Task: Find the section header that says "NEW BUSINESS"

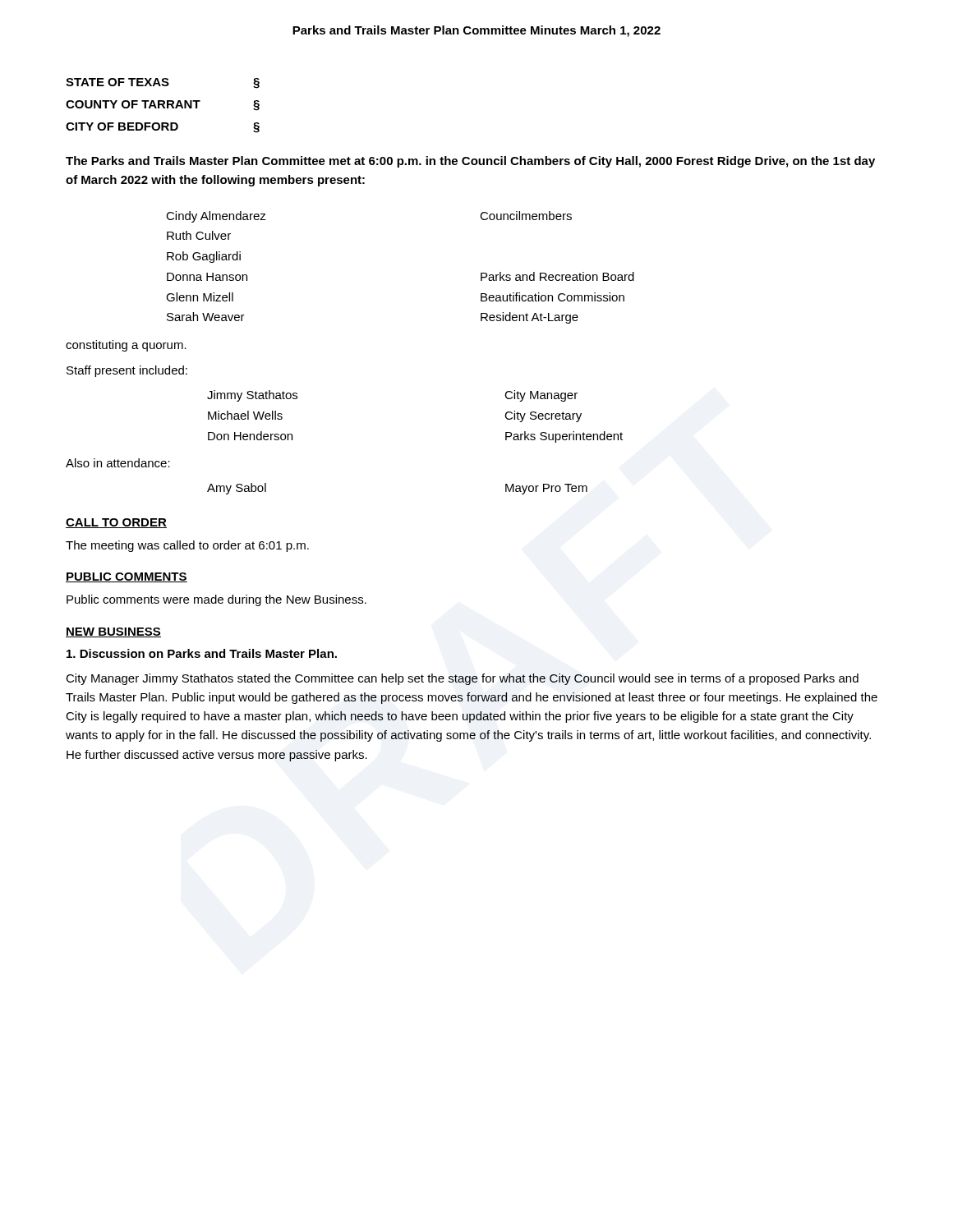Action: click(x=113, y=631)
